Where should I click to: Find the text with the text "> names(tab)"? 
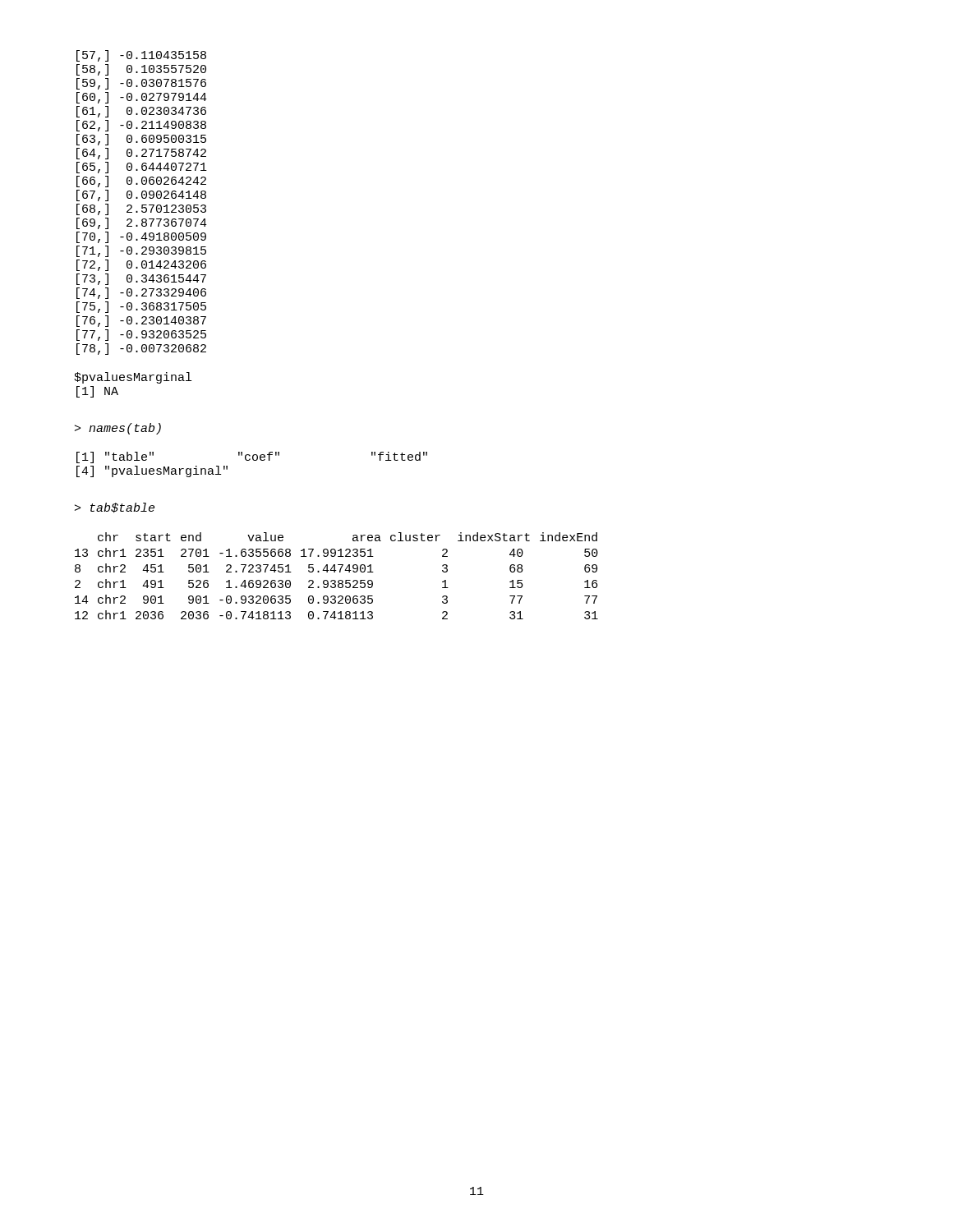(x=118, y=429)
